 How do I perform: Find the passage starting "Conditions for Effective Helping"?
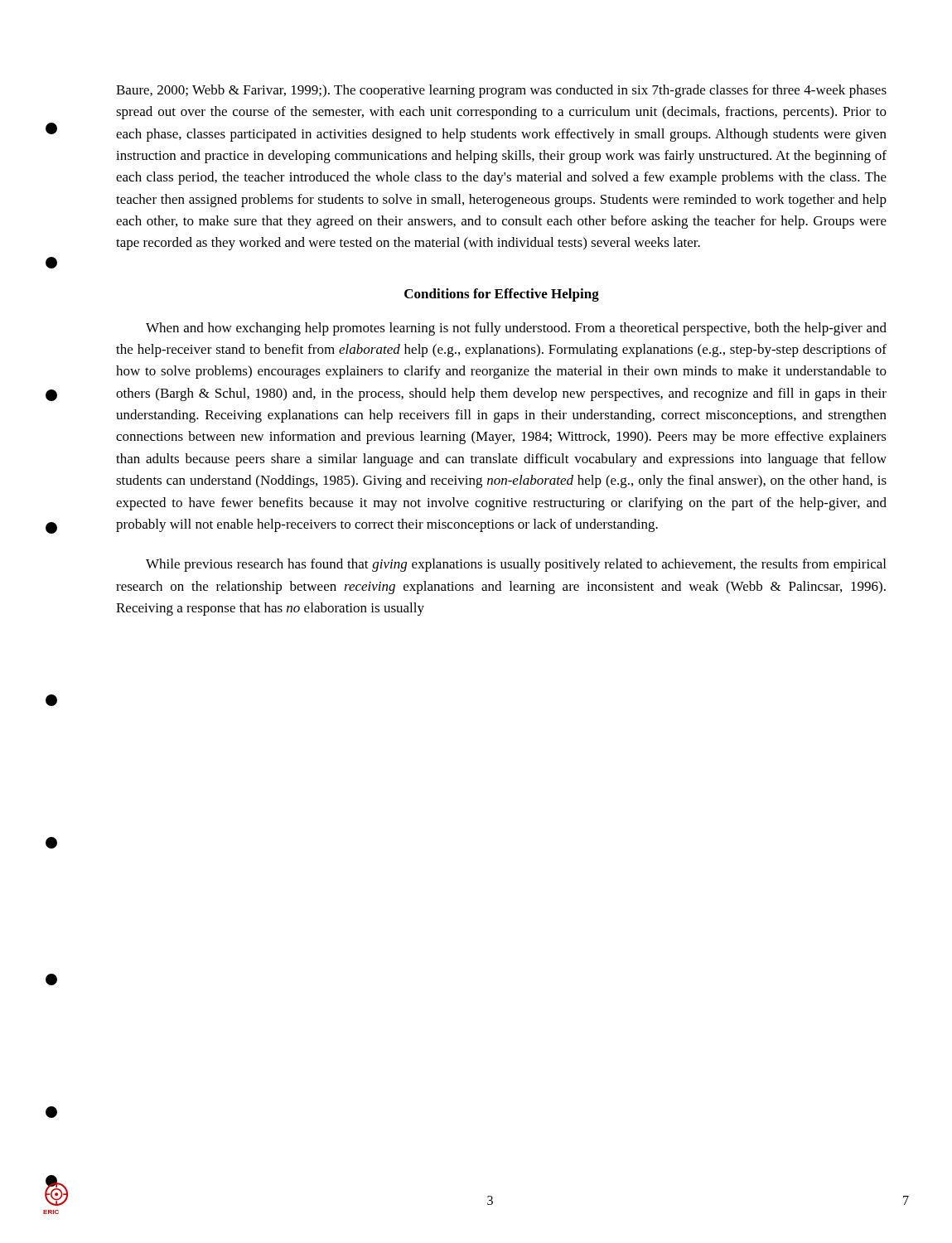tap(501, 294)
